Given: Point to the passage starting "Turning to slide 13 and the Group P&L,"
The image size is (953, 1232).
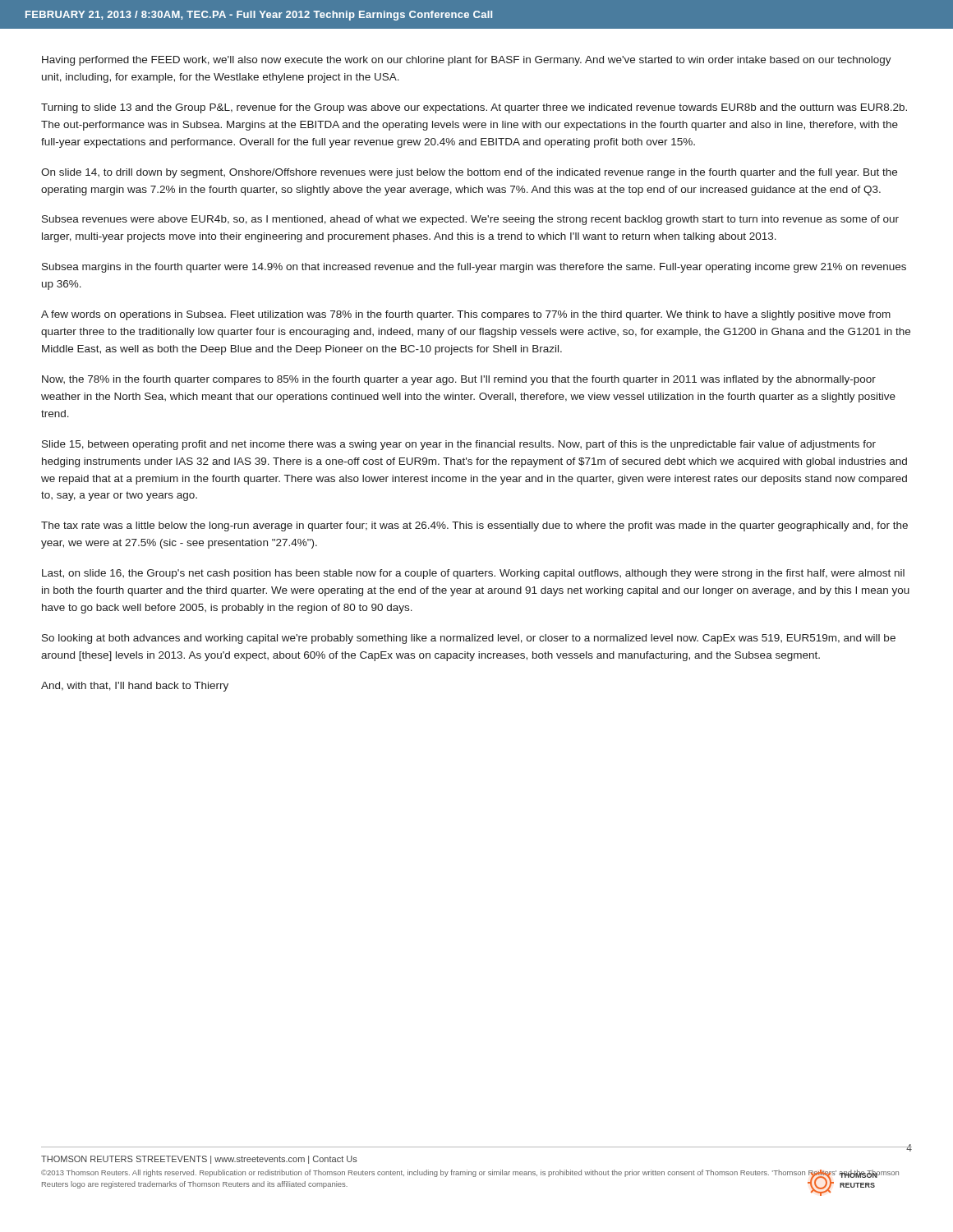Looking at the screenshot, I should click(475, 124).
